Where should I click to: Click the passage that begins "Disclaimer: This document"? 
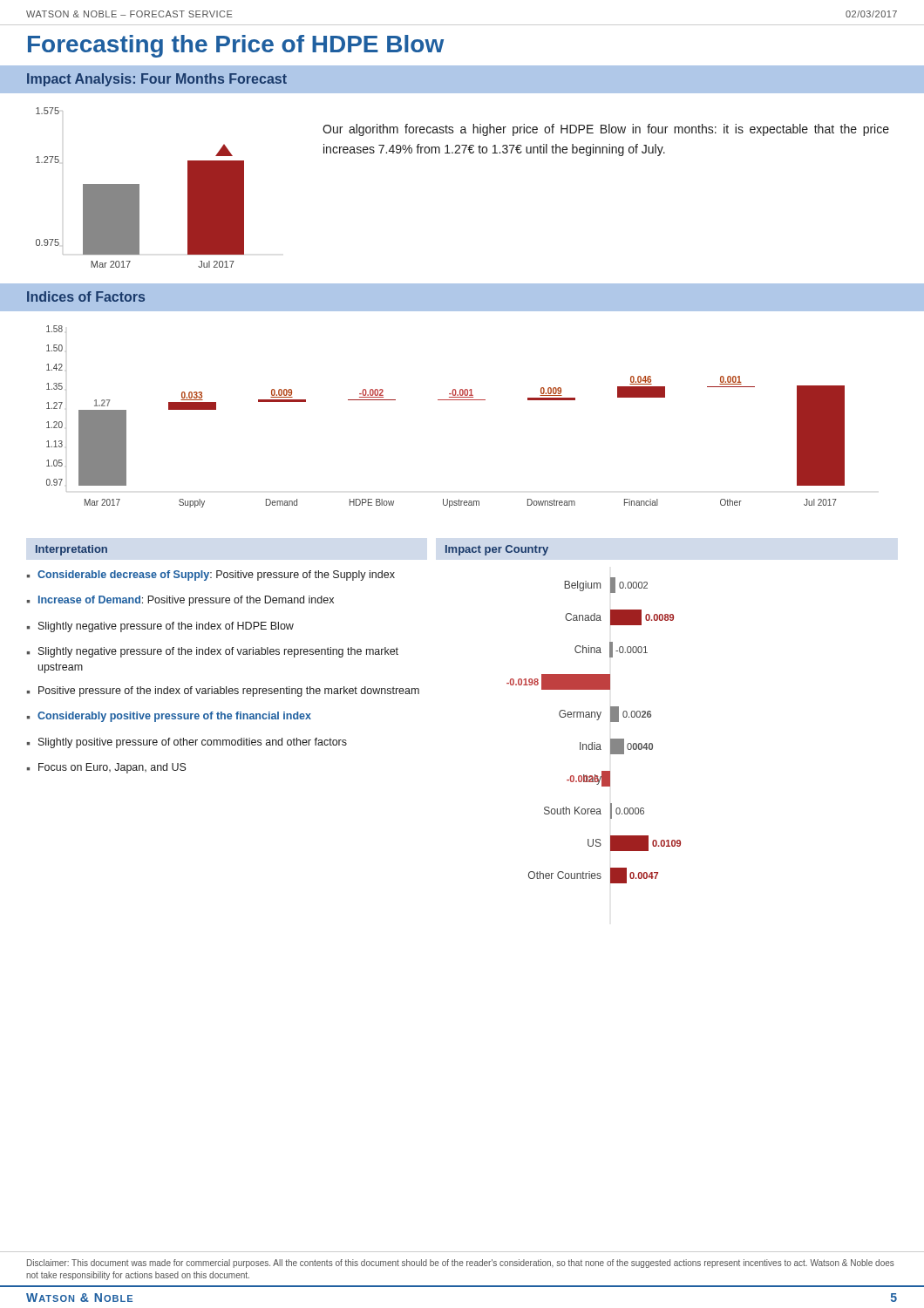pyautogui.click(x=460, y=1269)
